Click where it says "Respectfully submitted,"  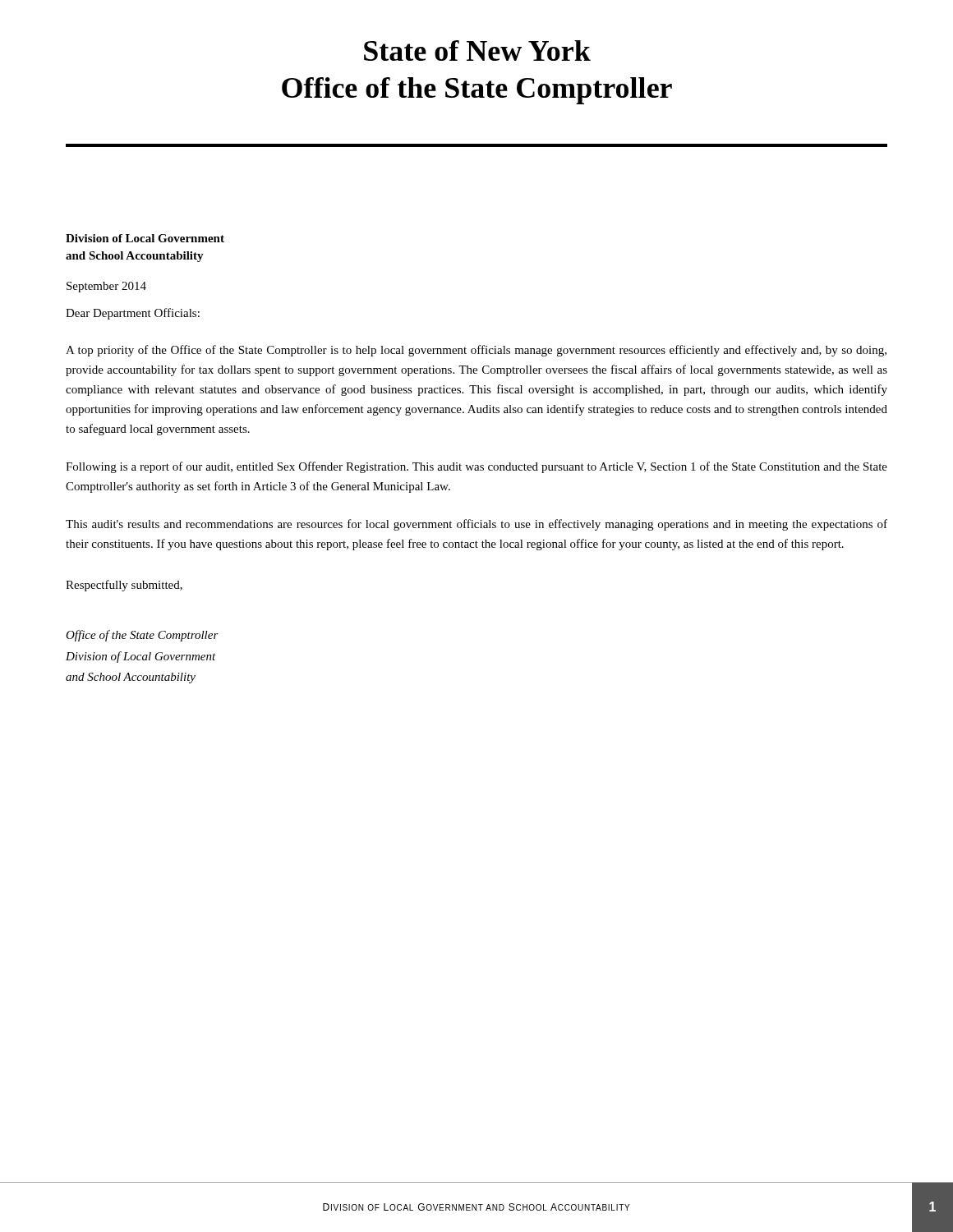[124, 585]
